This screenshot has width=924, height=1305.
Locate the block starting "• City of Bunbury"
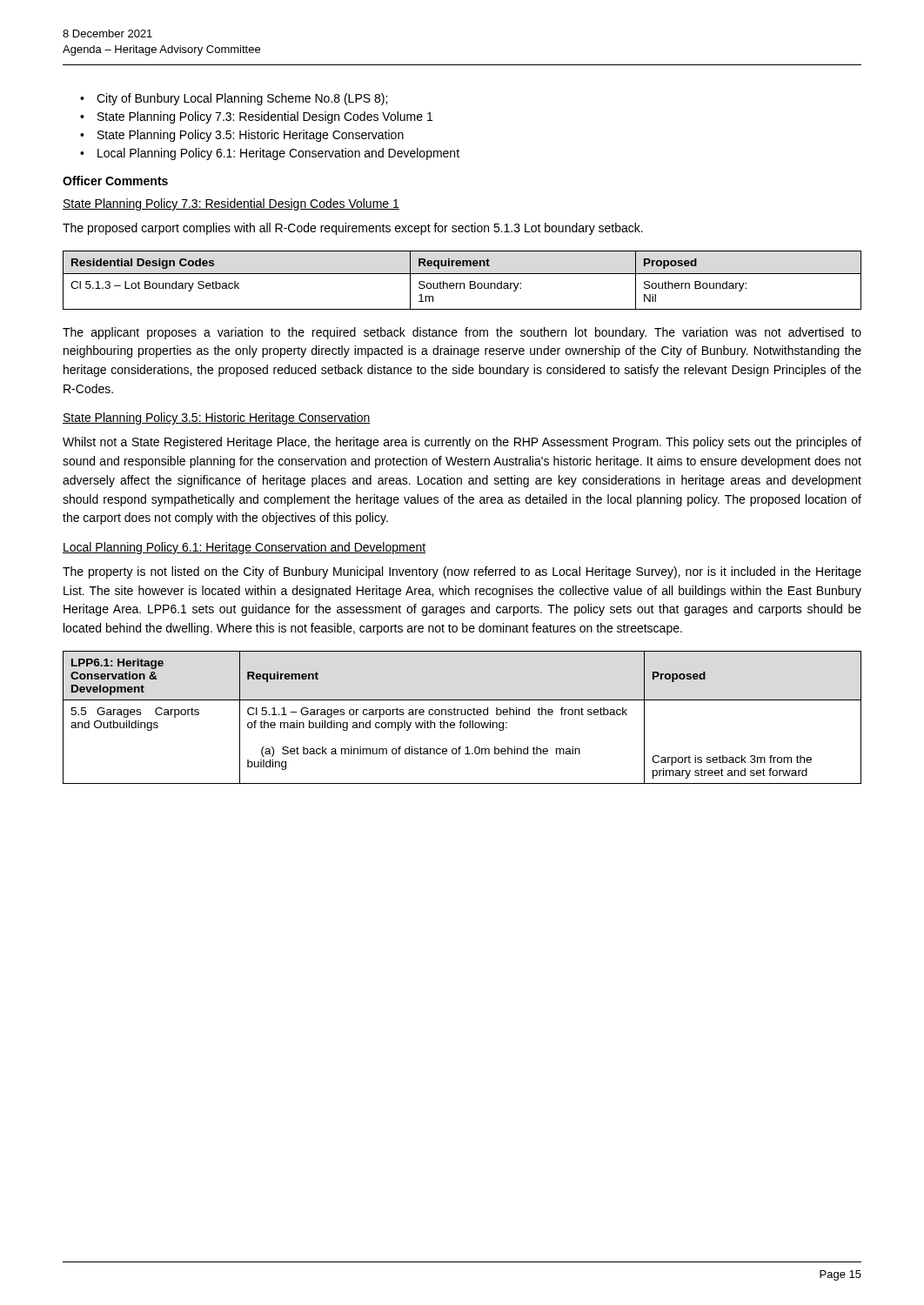click(x=234, y=98)
